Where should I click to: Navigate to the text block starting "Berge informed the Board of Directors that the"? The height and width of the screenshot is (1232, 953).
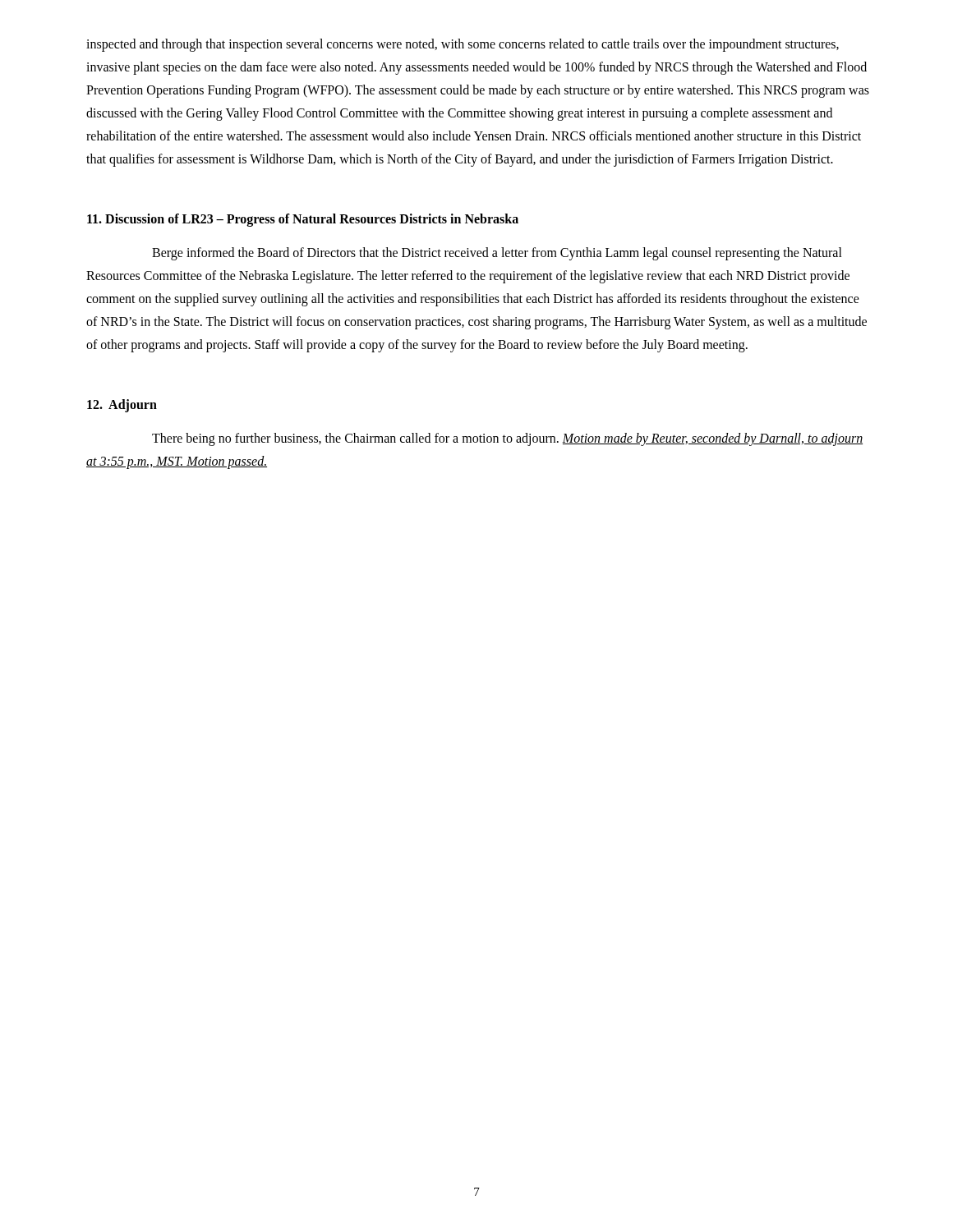coord(477,299)
